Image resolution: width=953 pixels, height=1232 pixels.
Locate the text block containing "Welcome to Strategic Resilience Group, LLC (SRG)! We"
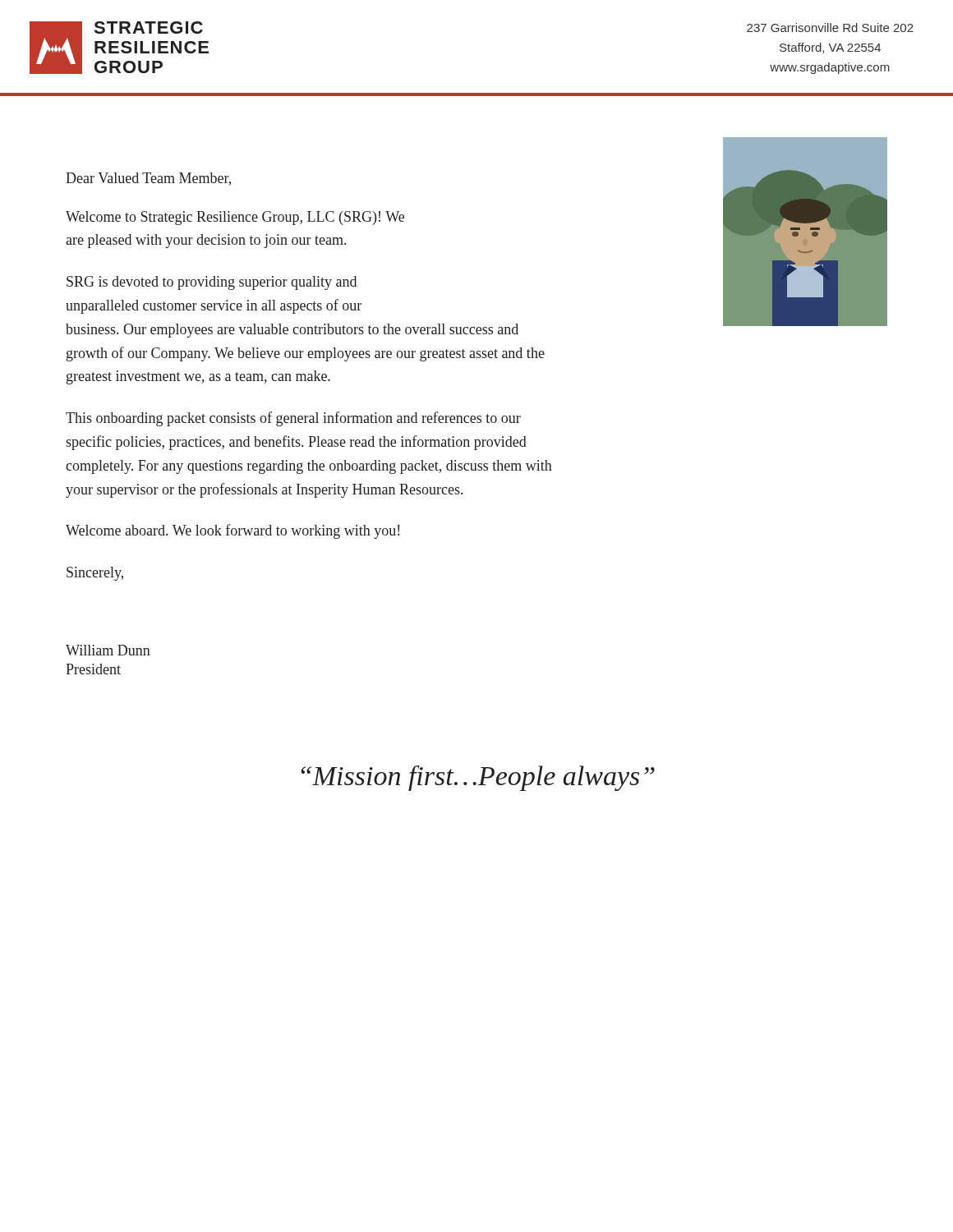235,228
